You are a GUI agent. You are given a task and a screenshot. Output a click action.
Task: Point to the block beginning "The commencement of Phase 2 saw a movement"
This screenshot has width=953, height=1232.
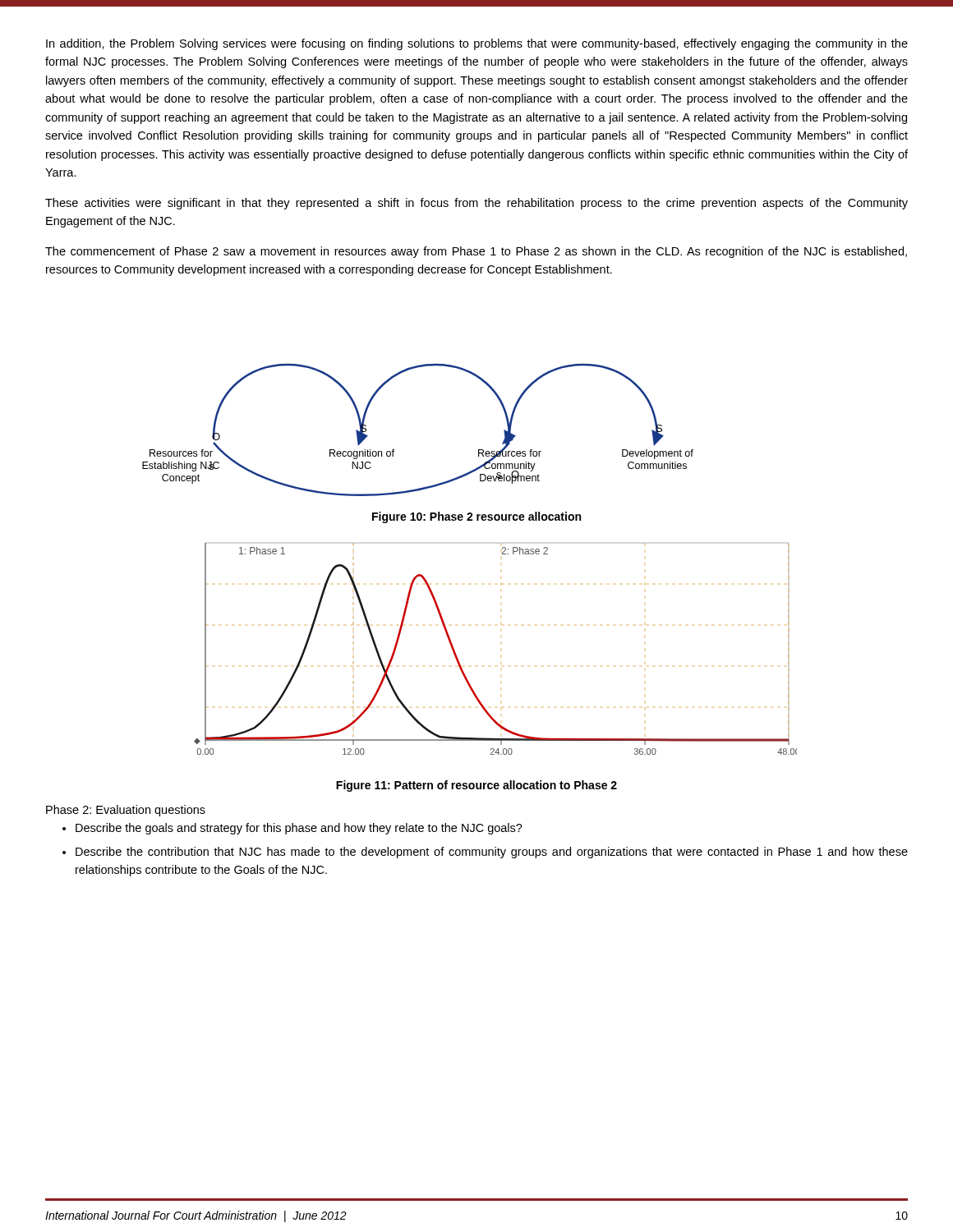click(476, 260)
